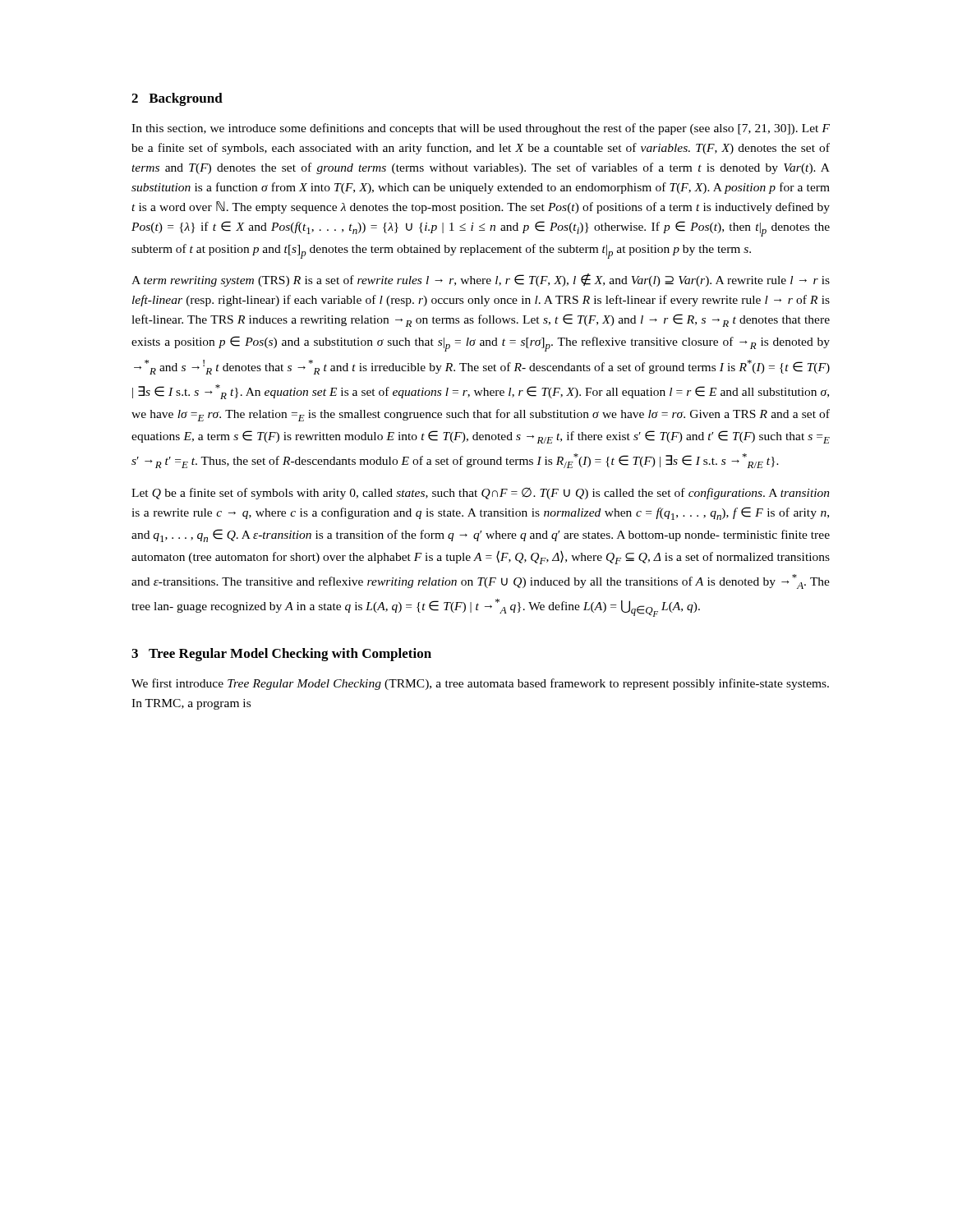Viewport: 953px width, 1232px height.
Task: Find the element starting "We first introduce Tree Regular Model"
Action: [481, 693]
